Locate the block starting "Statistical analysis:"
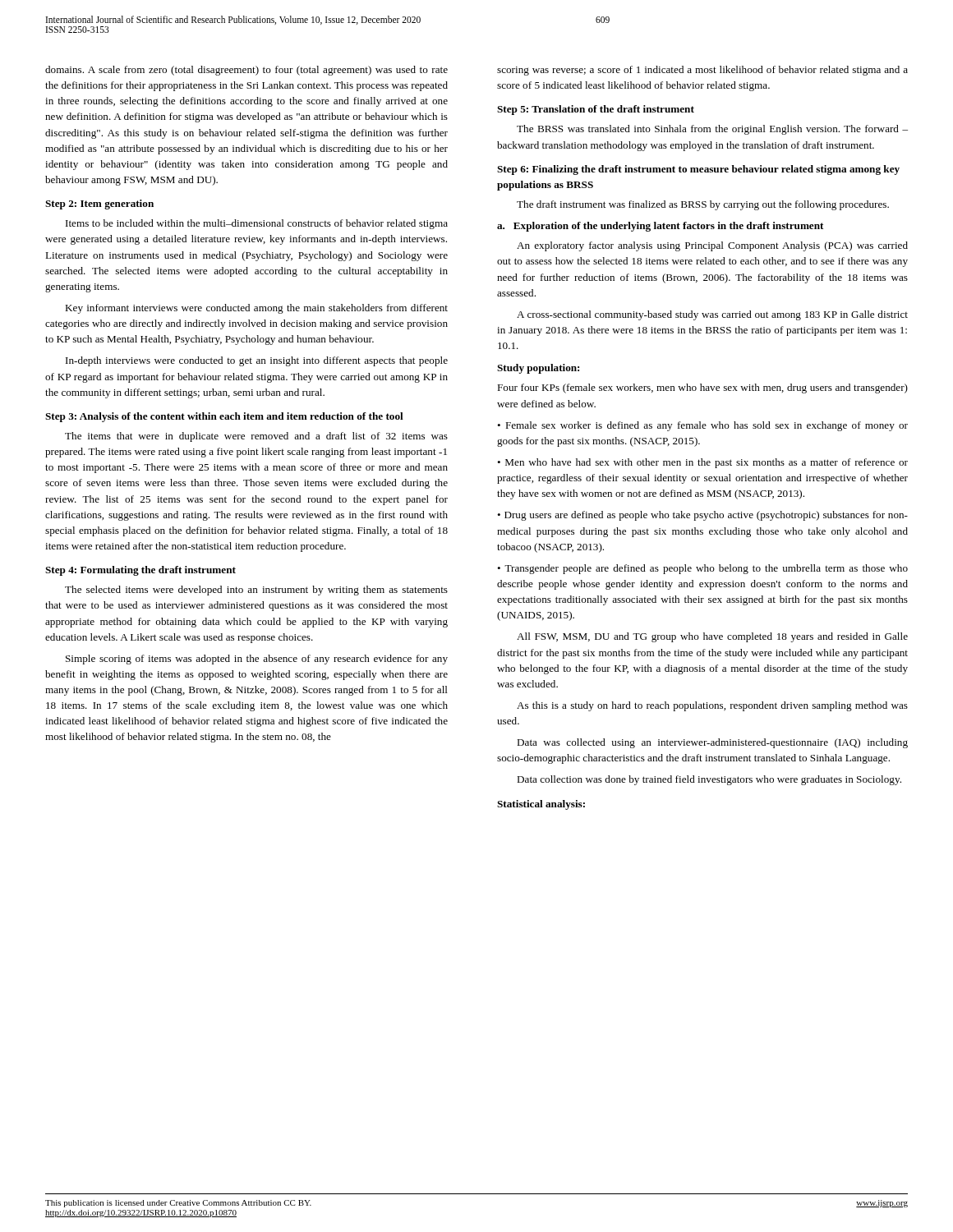 click(541, 805)
